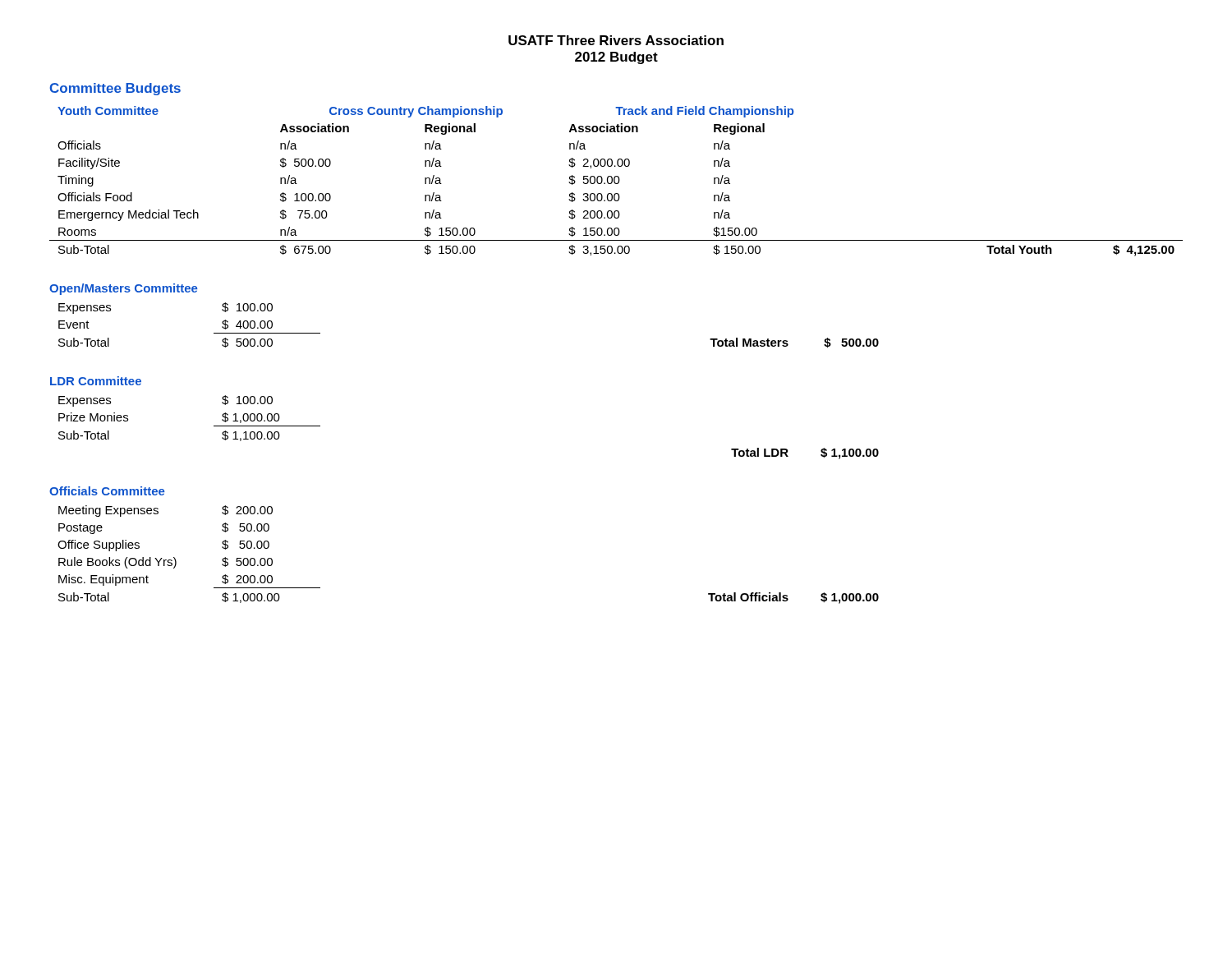Select the table that reads "Total Masters"
The height and width of the screenshot is (953, 1232).
click(616, 324)
